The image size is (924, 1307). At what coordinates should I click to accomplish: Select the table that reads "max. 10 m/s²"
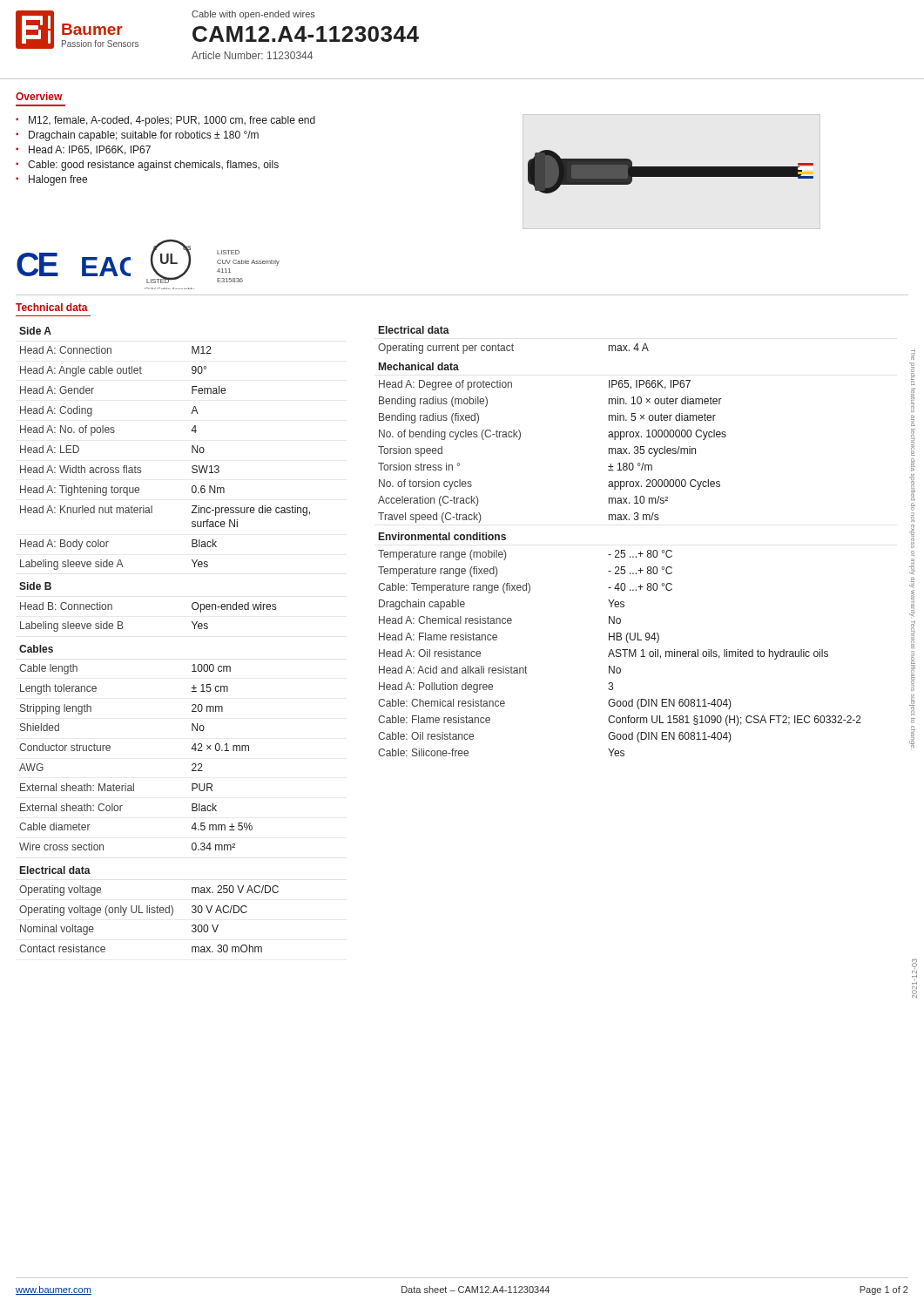636,541
